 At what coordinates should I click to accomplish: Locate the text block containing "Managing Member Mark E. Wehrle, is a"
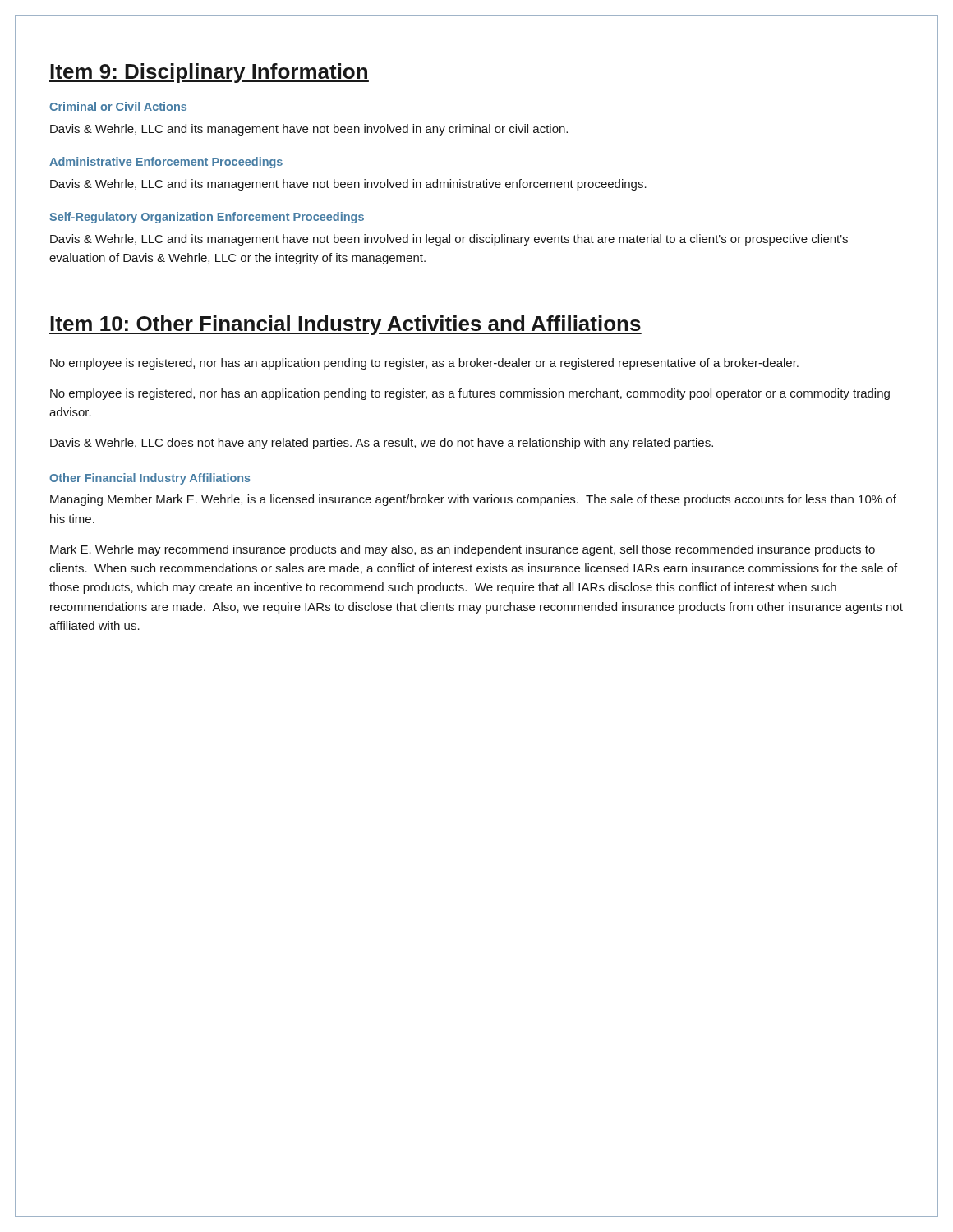[x=473, y=509]
